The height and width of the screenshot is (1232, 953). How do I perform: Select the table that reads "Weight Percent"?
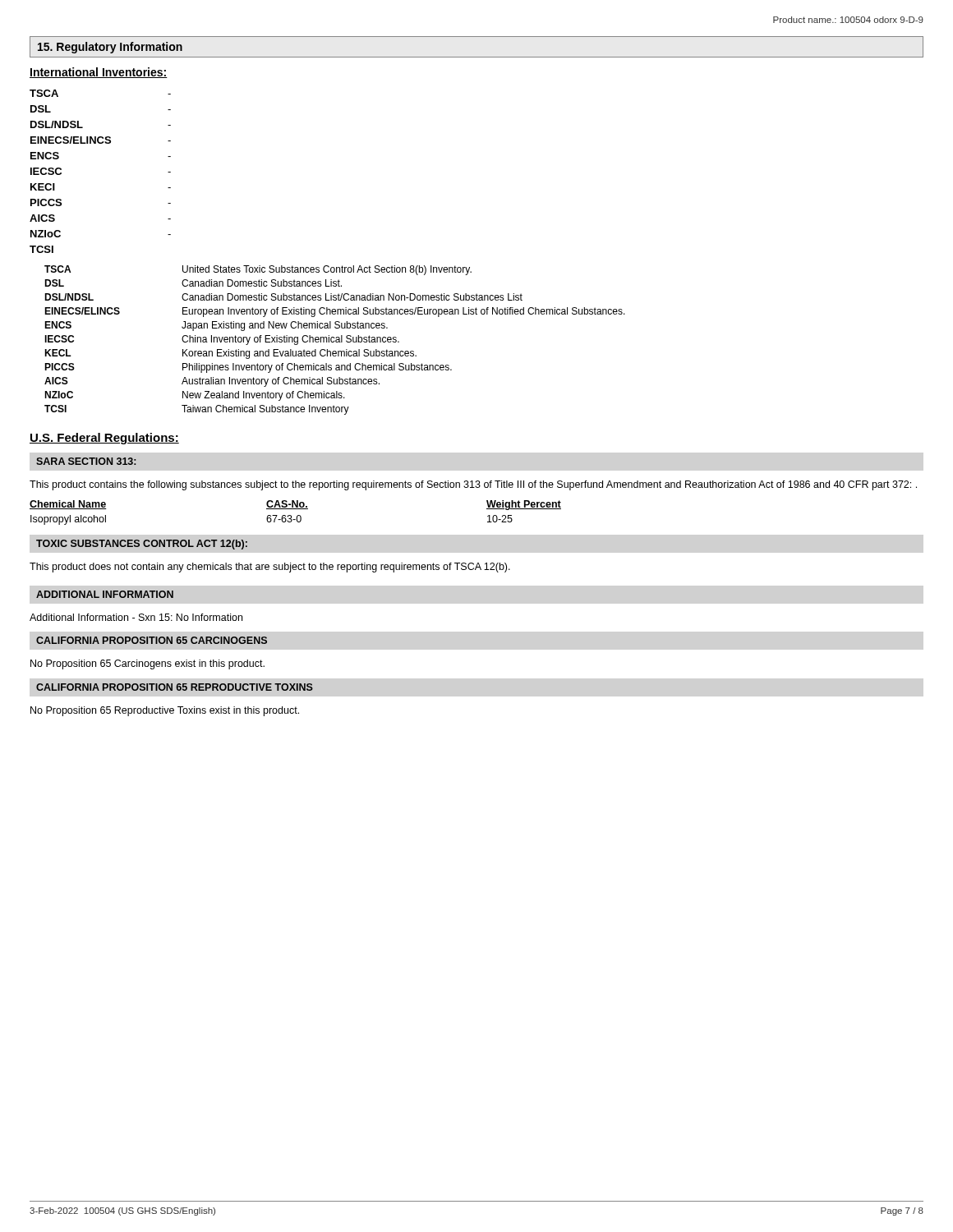coord(476,512)
